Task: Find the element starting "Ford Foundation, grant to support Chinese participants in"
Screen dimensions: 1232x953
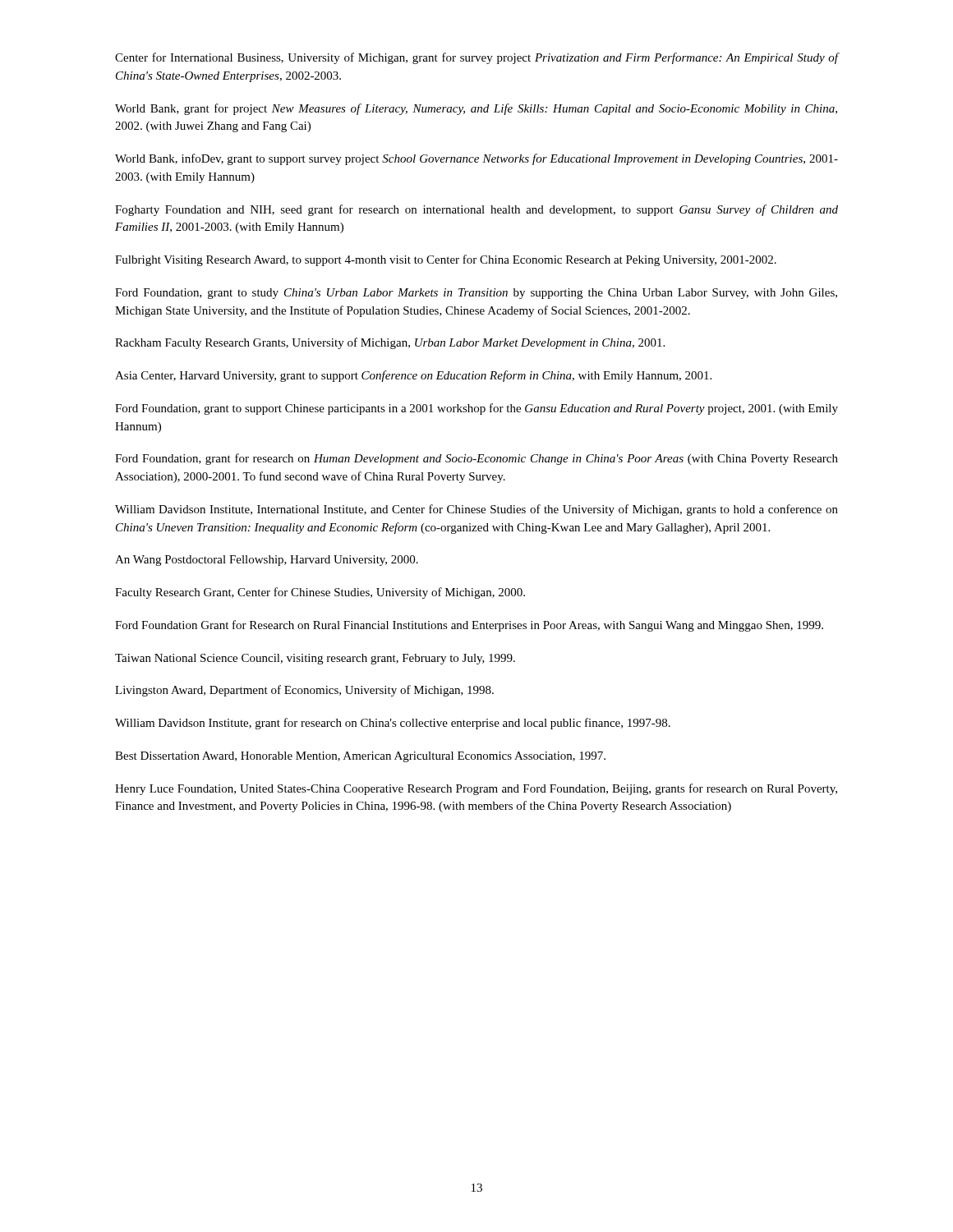Action: click(476, 417)
